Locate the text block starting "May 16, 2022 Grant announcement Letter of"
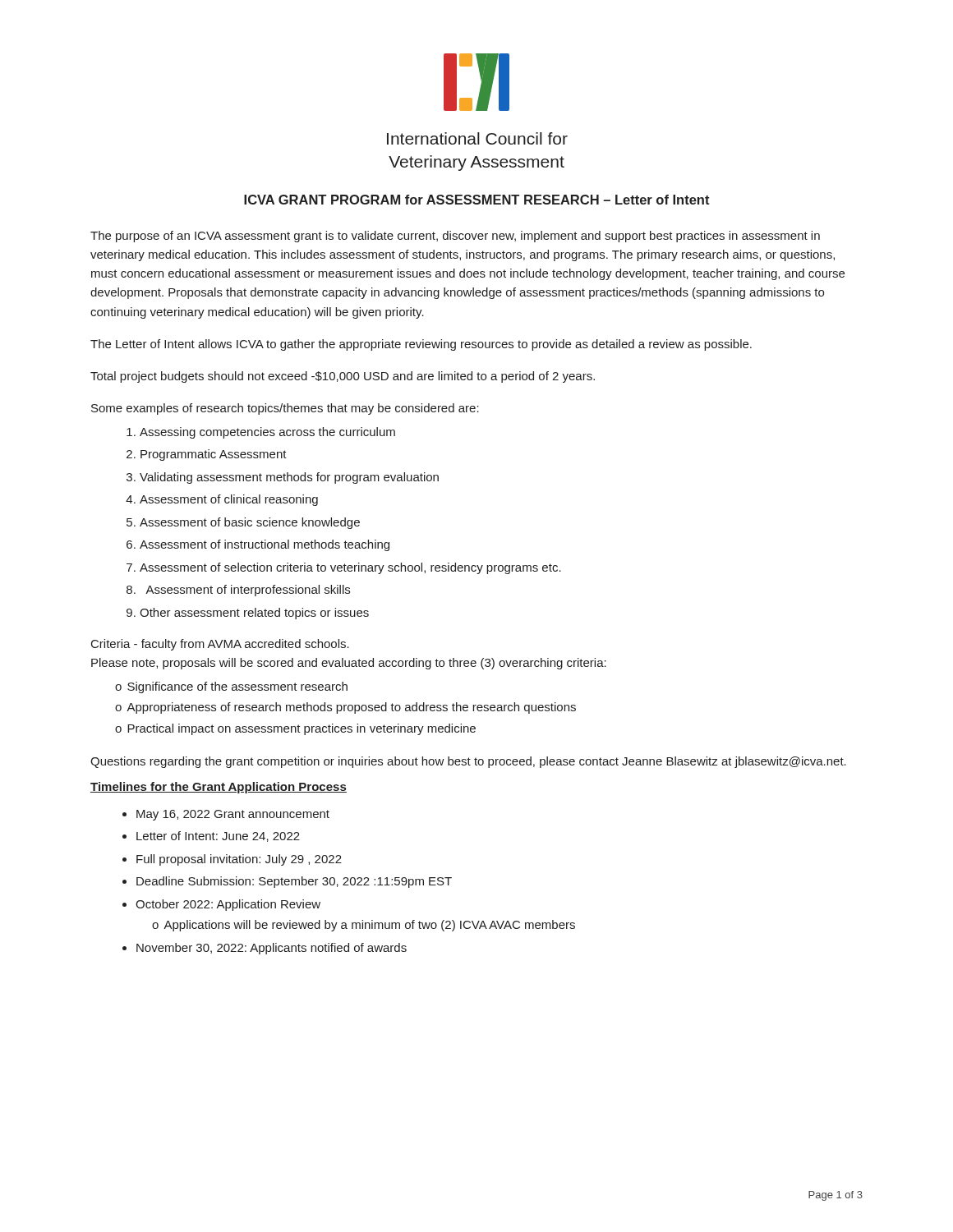 233,815
